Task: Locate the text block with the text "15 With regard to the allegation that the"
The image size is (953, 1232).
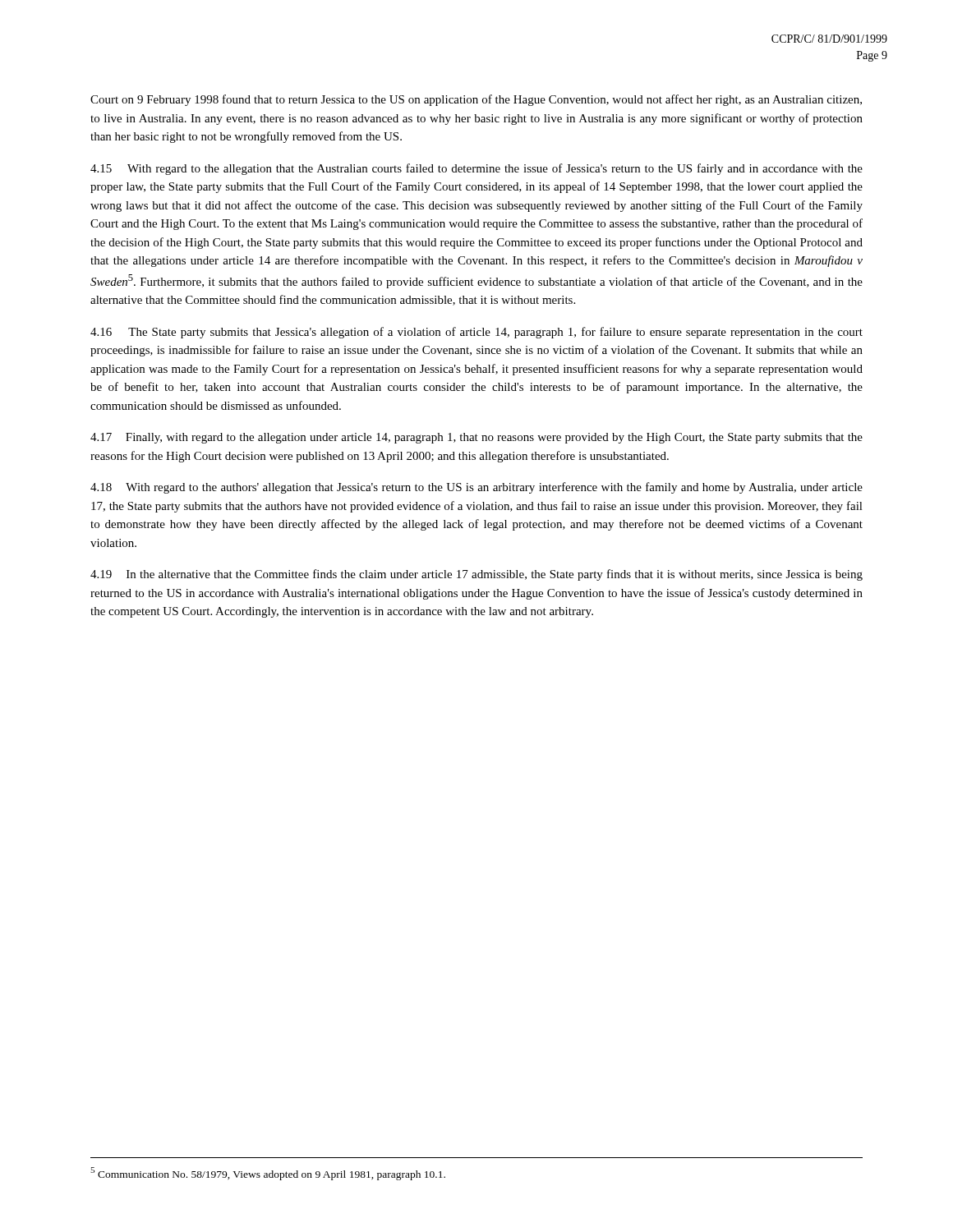Action: point(476,234)
